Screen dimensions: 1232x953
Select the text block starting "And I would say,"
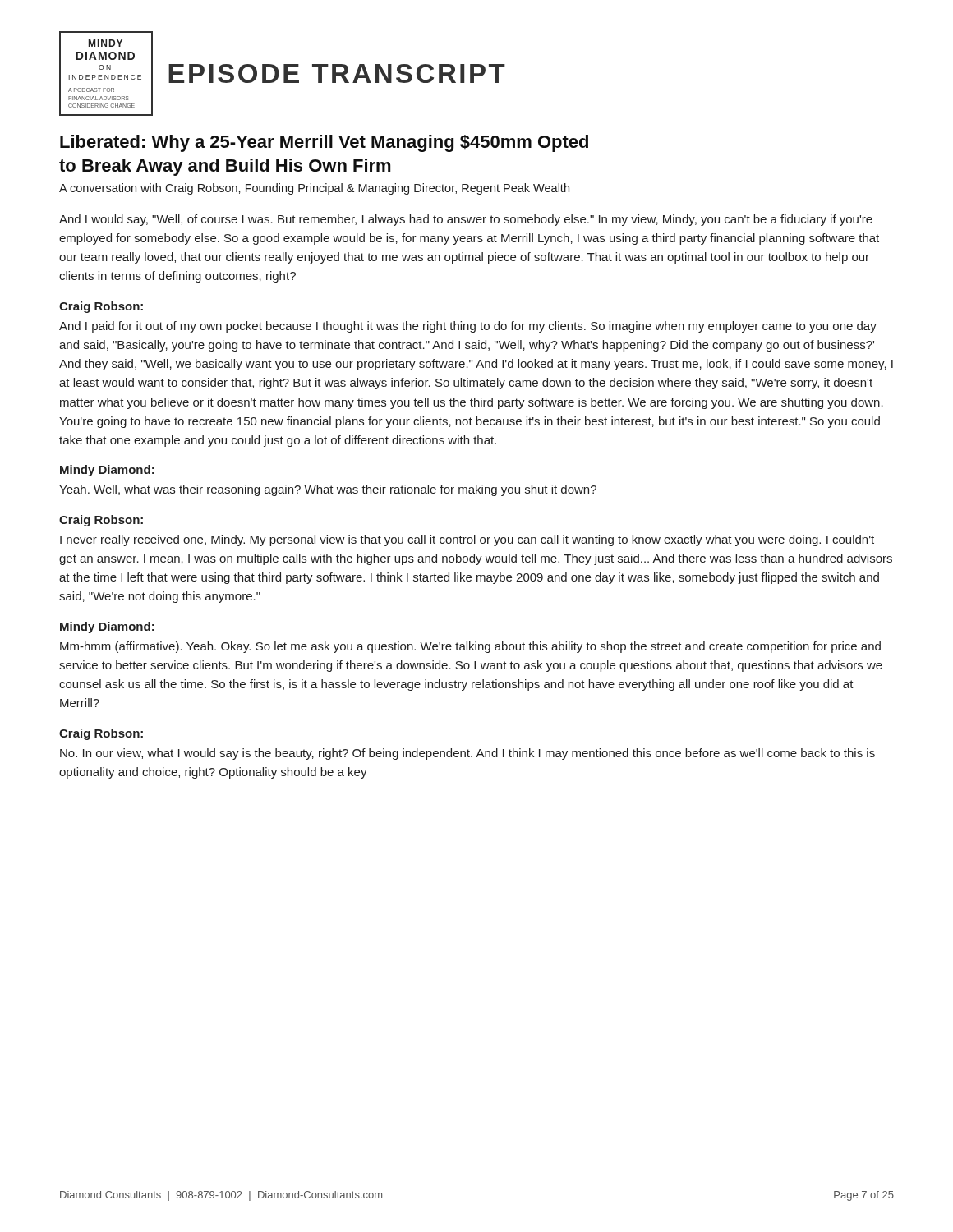pyautogui.click(x=469, y=247)
